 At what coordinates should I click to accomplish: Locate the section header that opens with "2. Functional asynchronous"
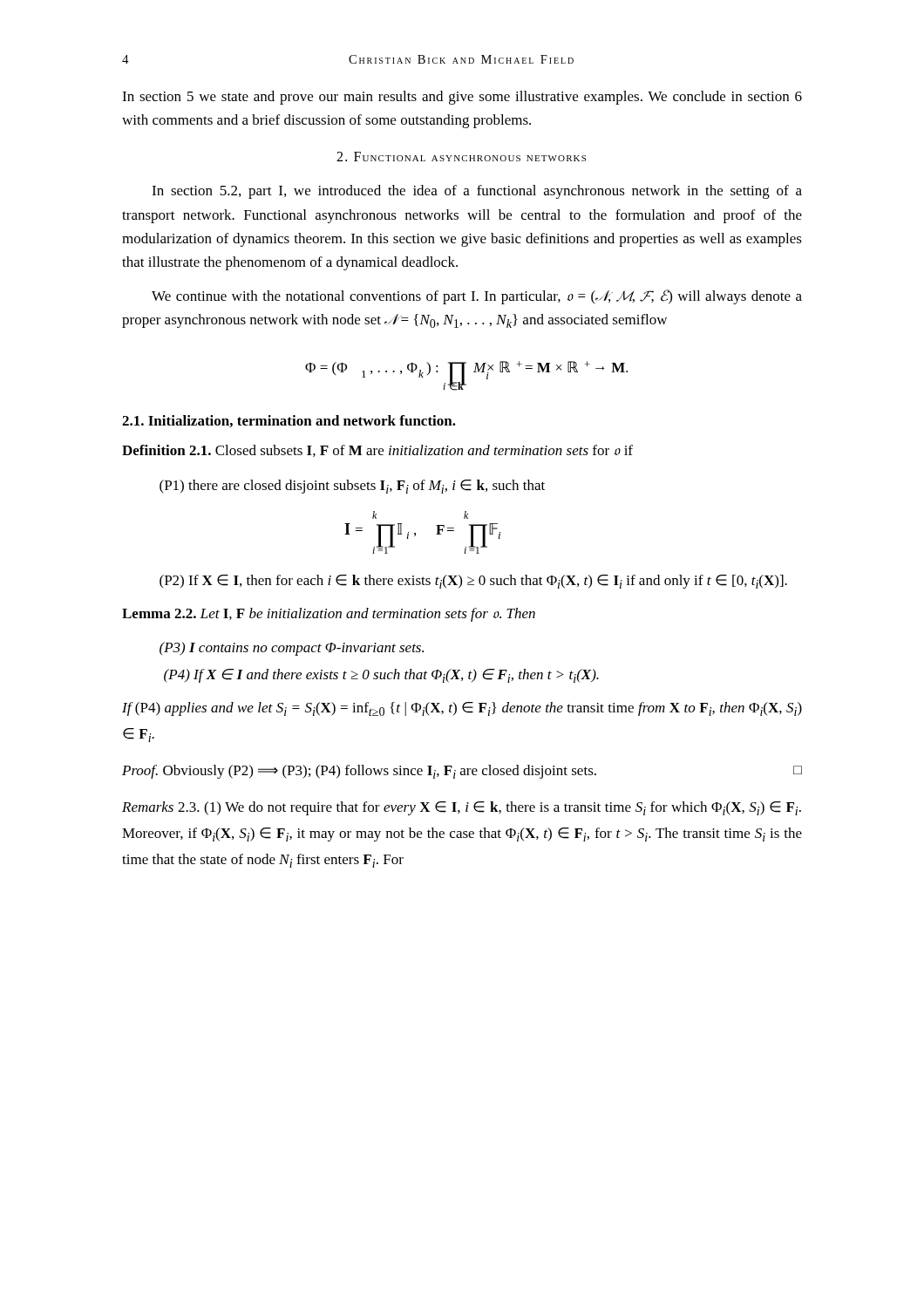462,157
